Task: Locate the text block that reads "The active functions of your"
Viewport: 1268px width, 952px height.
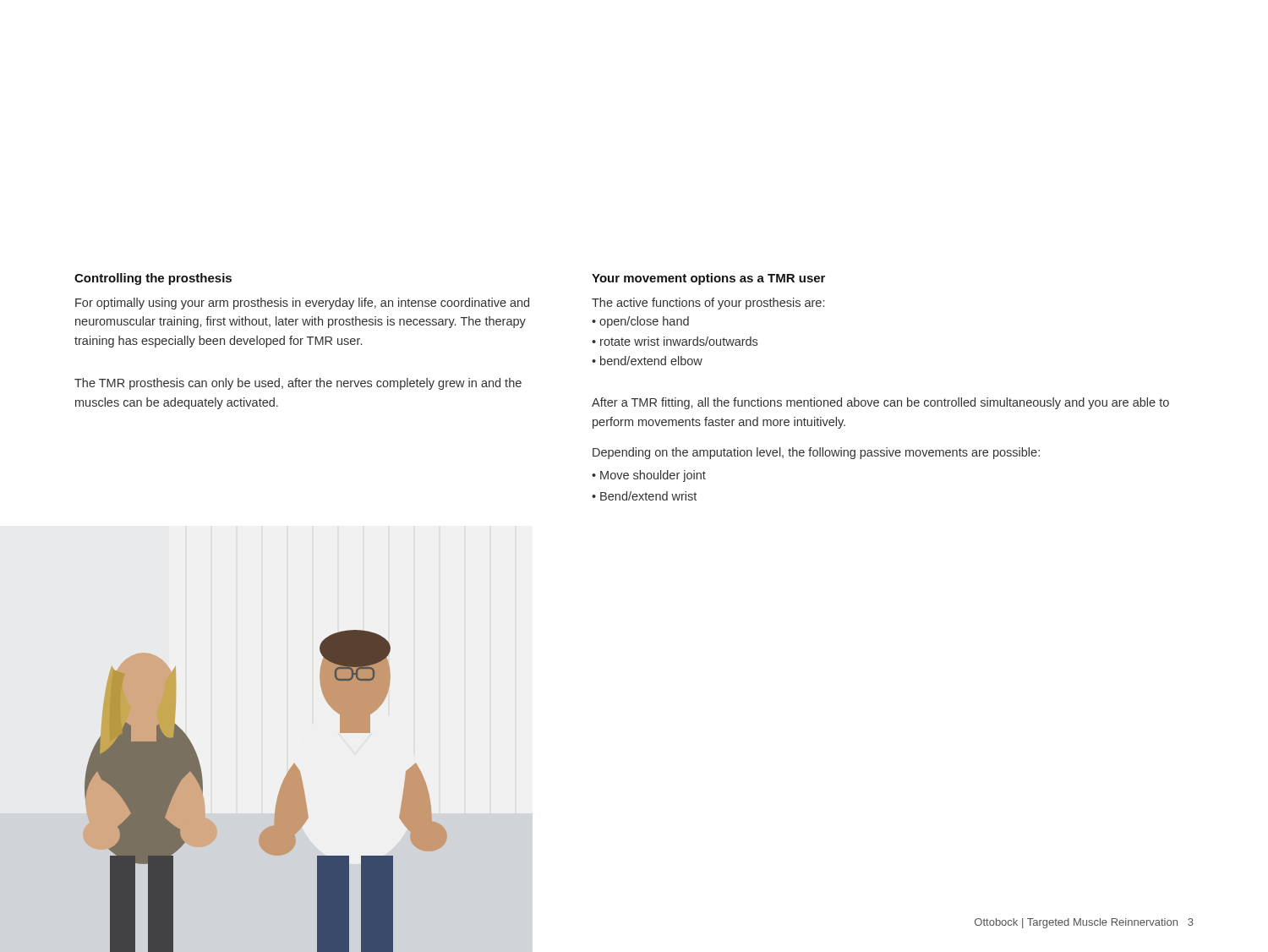Action: point(709,303)
